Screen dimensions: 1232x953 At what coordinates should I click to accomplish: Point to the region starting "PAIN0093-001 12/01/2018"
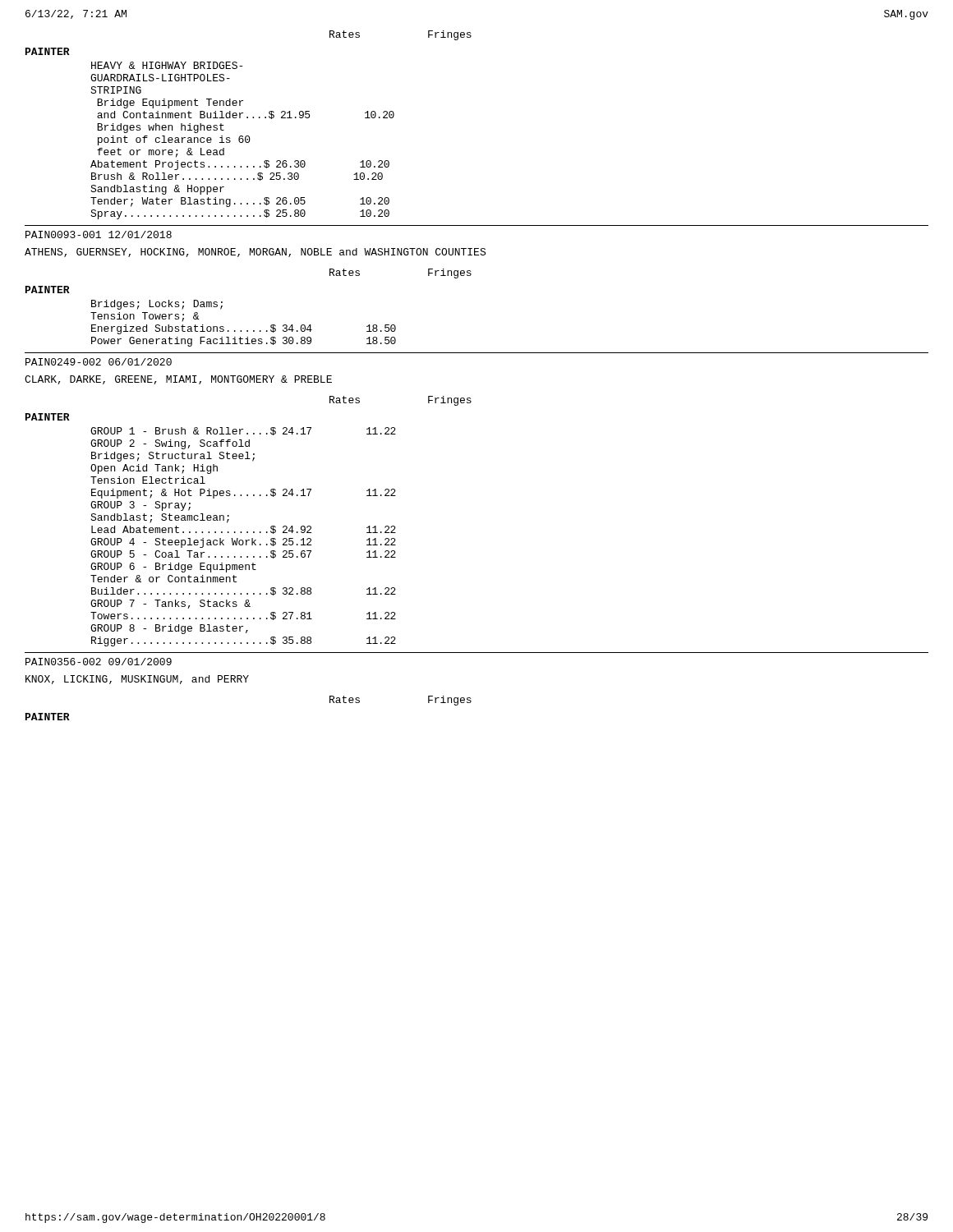click(98, 235)
